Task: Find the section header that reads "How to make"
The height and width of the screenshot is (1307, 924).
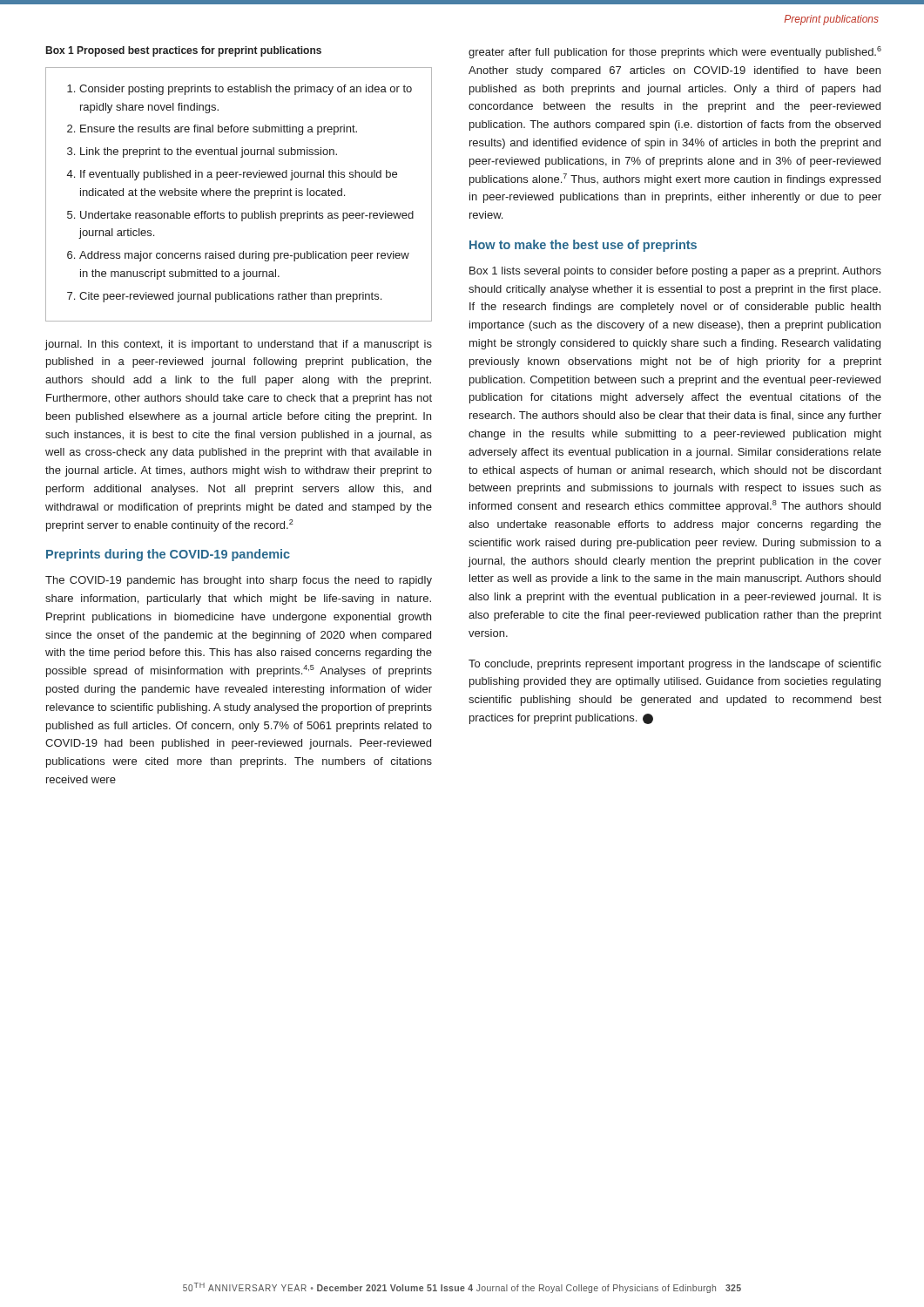Action: (583, 245)
